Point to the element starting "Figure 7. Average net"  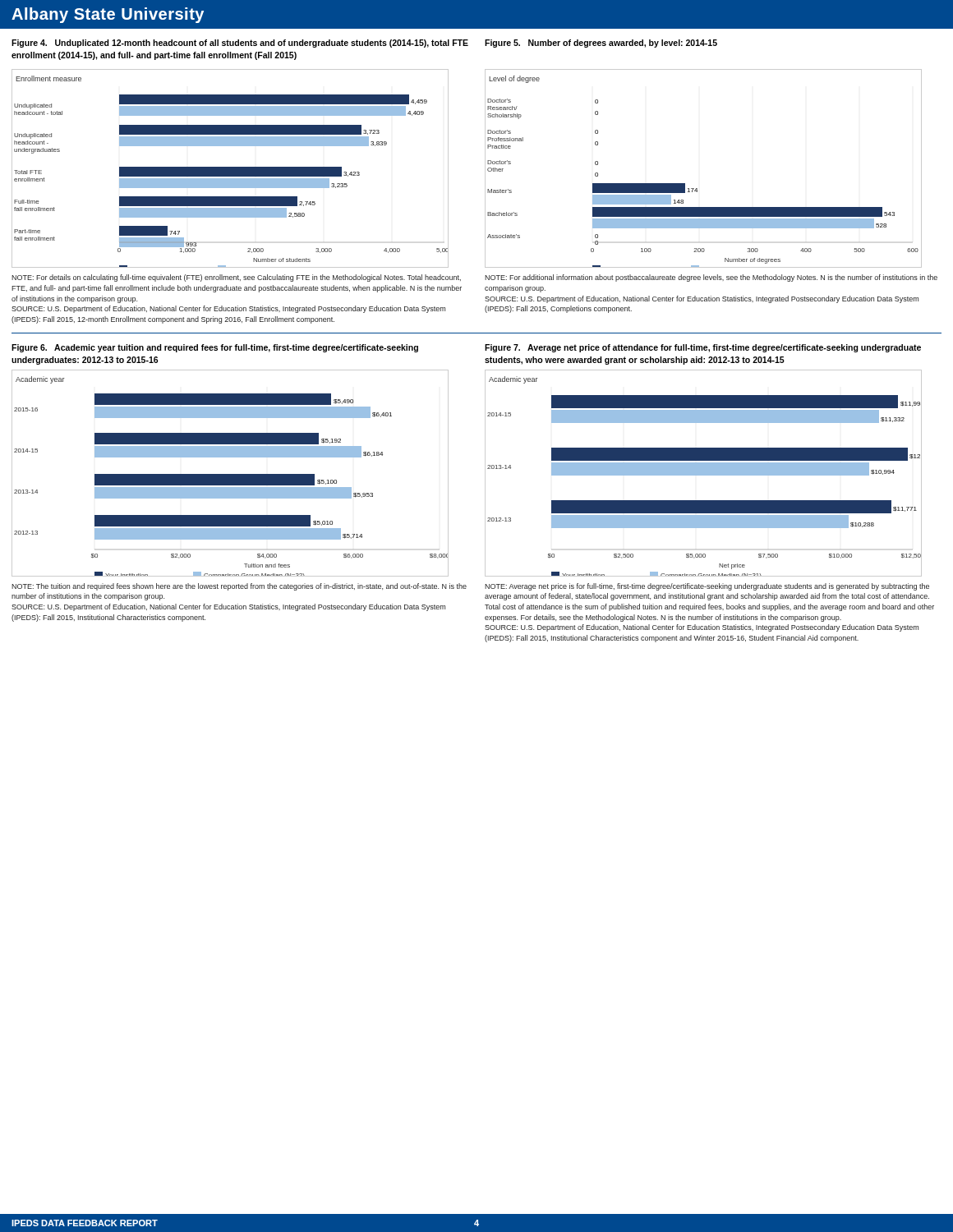point(703,354)
